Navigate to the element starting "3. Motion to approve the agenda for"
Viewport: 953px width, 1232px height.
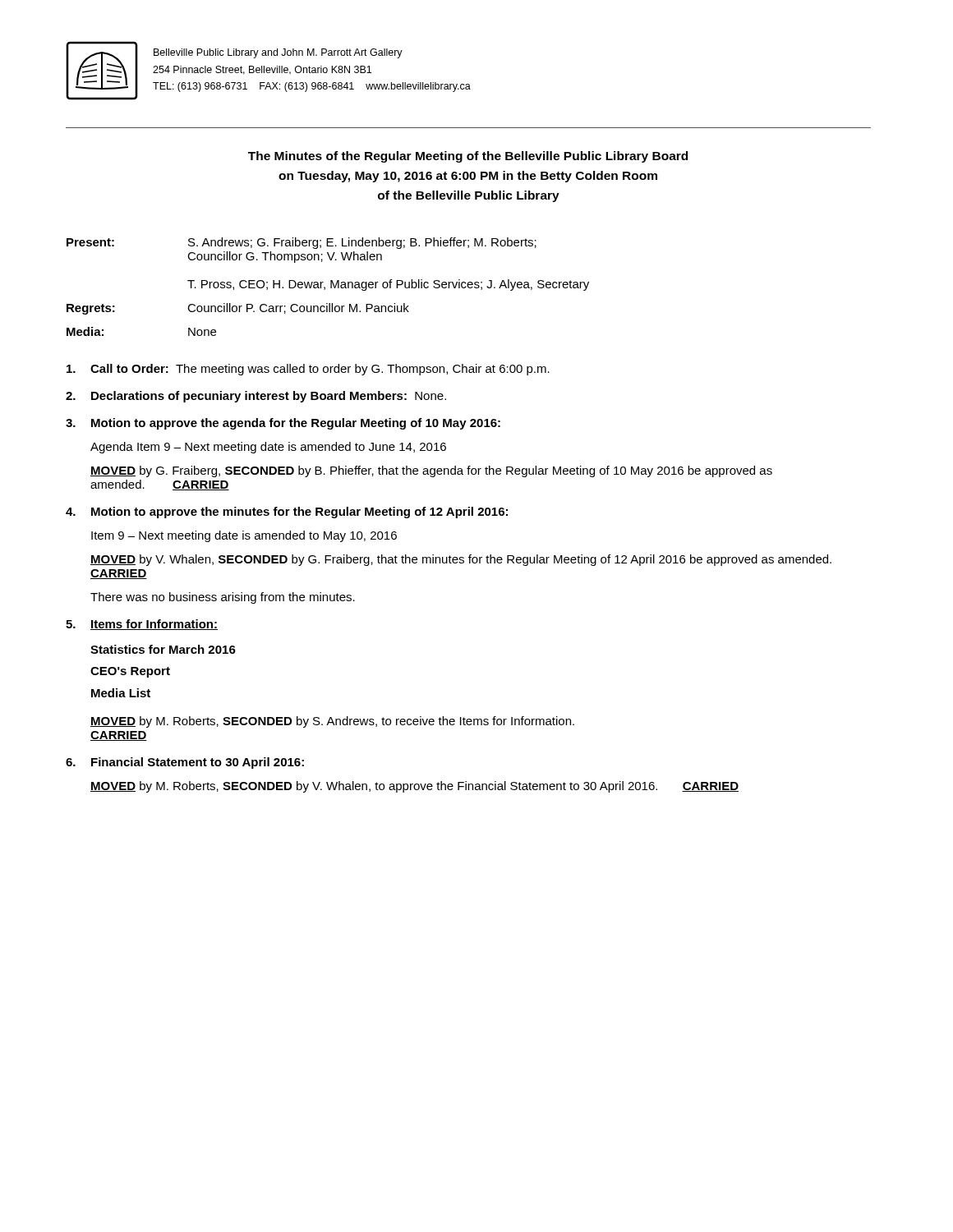pos(283,424)
